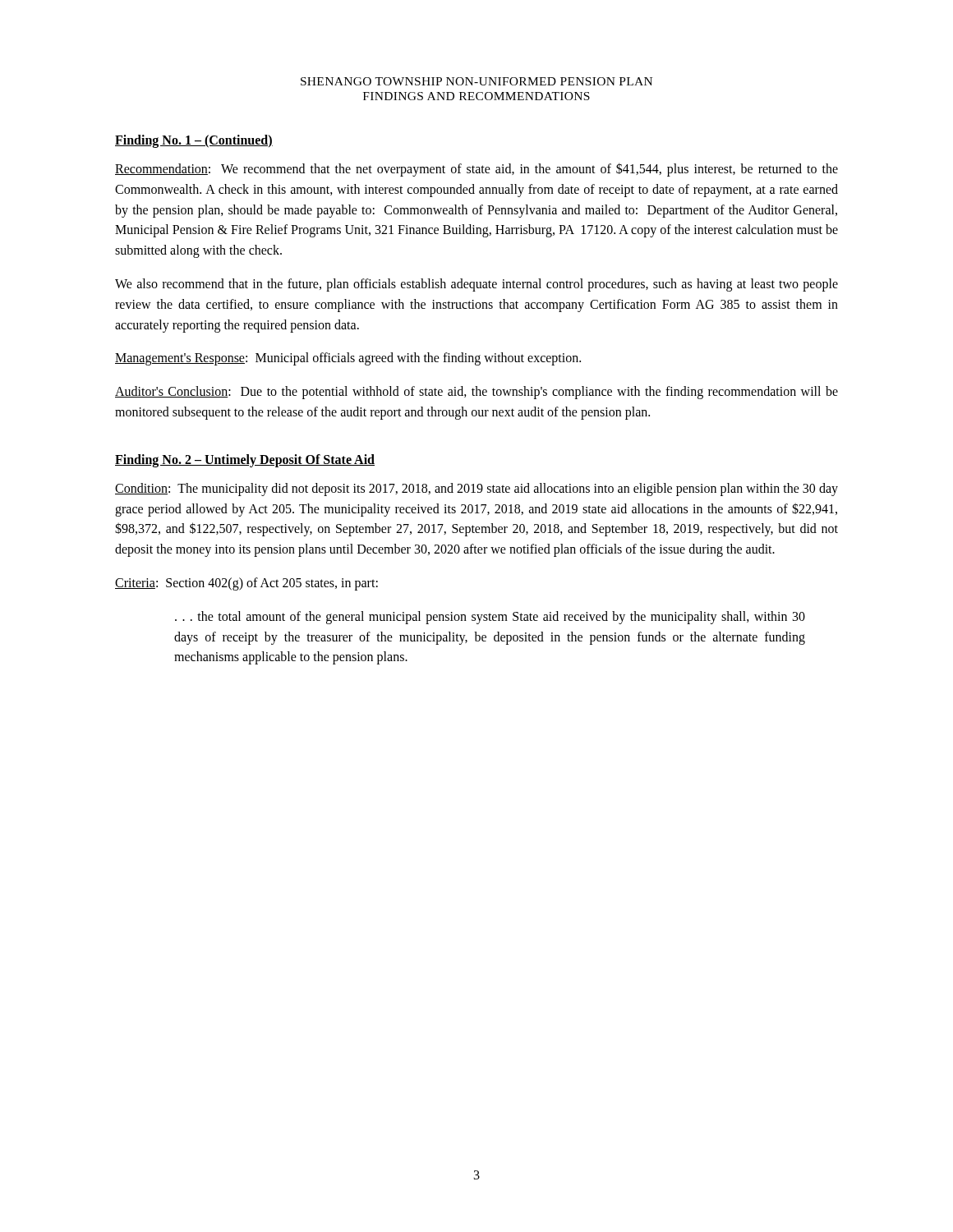Find the region starting "Criteria: Section 402(g) of Act 205"
This screenshot has height=1232, width=953.
(247, 583)
